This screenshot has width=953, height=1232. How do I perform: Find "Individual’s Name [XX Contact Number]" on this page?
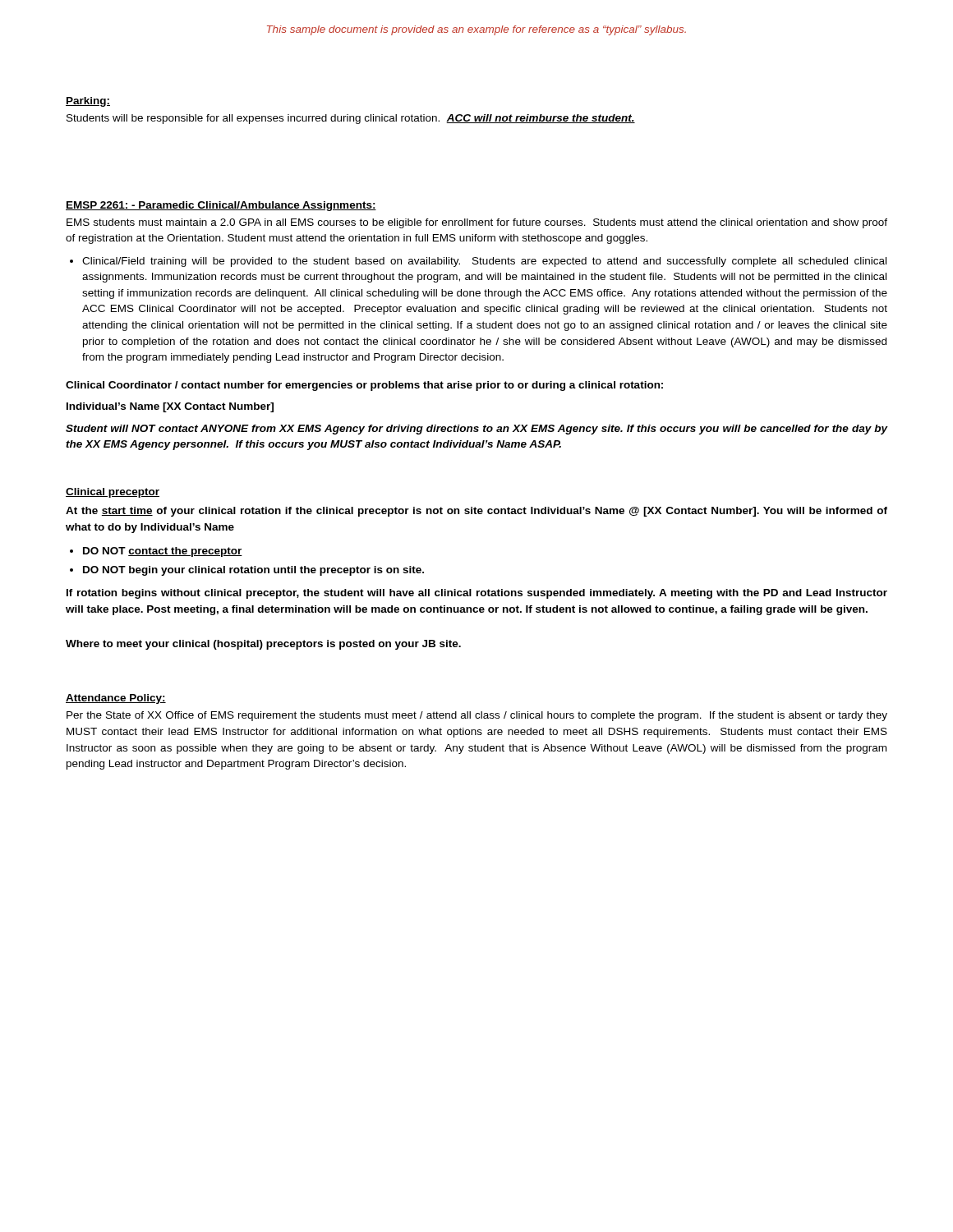click(x=170, y=406)
